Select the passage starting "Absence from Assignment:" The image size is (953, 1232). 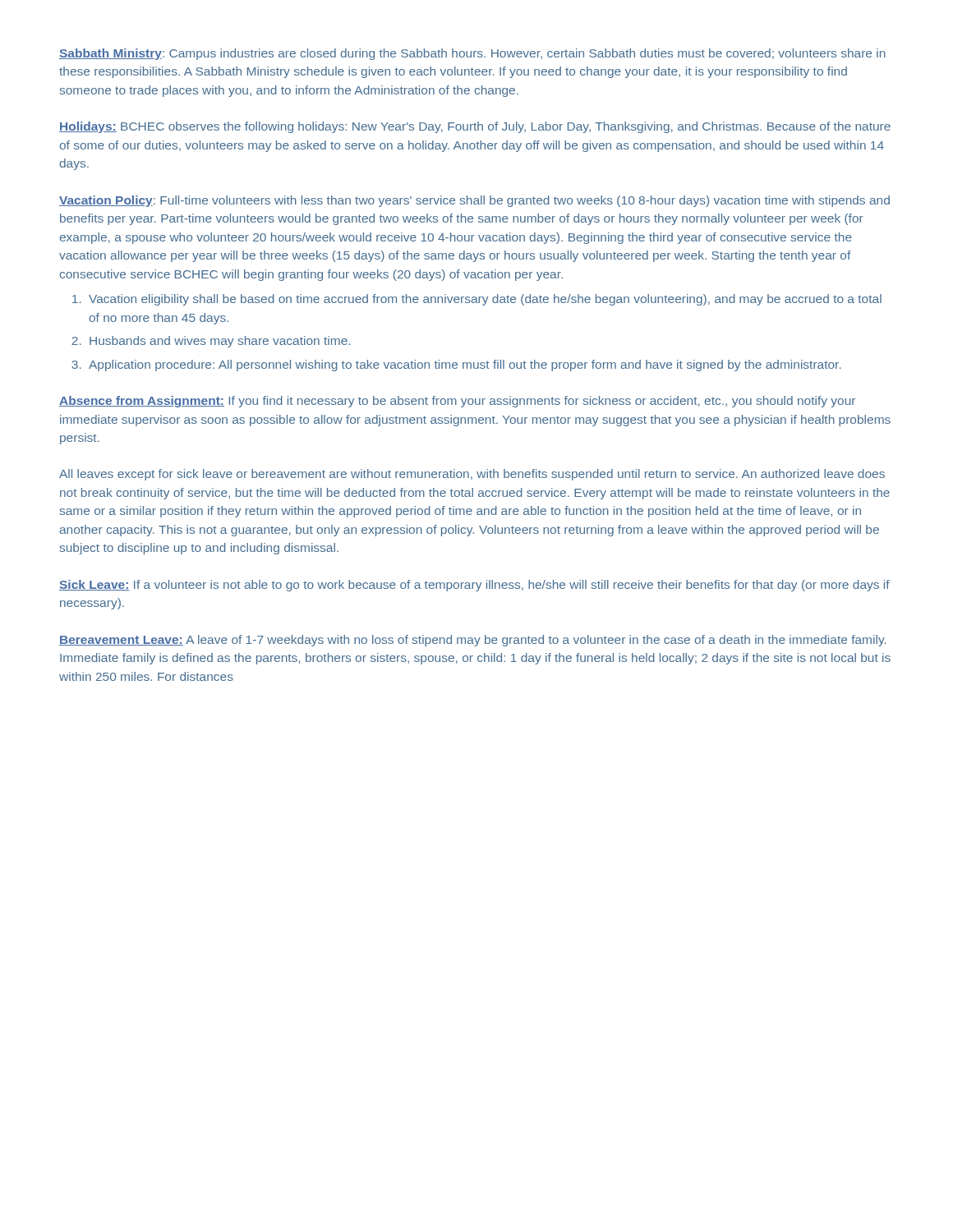(x=476, y=419)
